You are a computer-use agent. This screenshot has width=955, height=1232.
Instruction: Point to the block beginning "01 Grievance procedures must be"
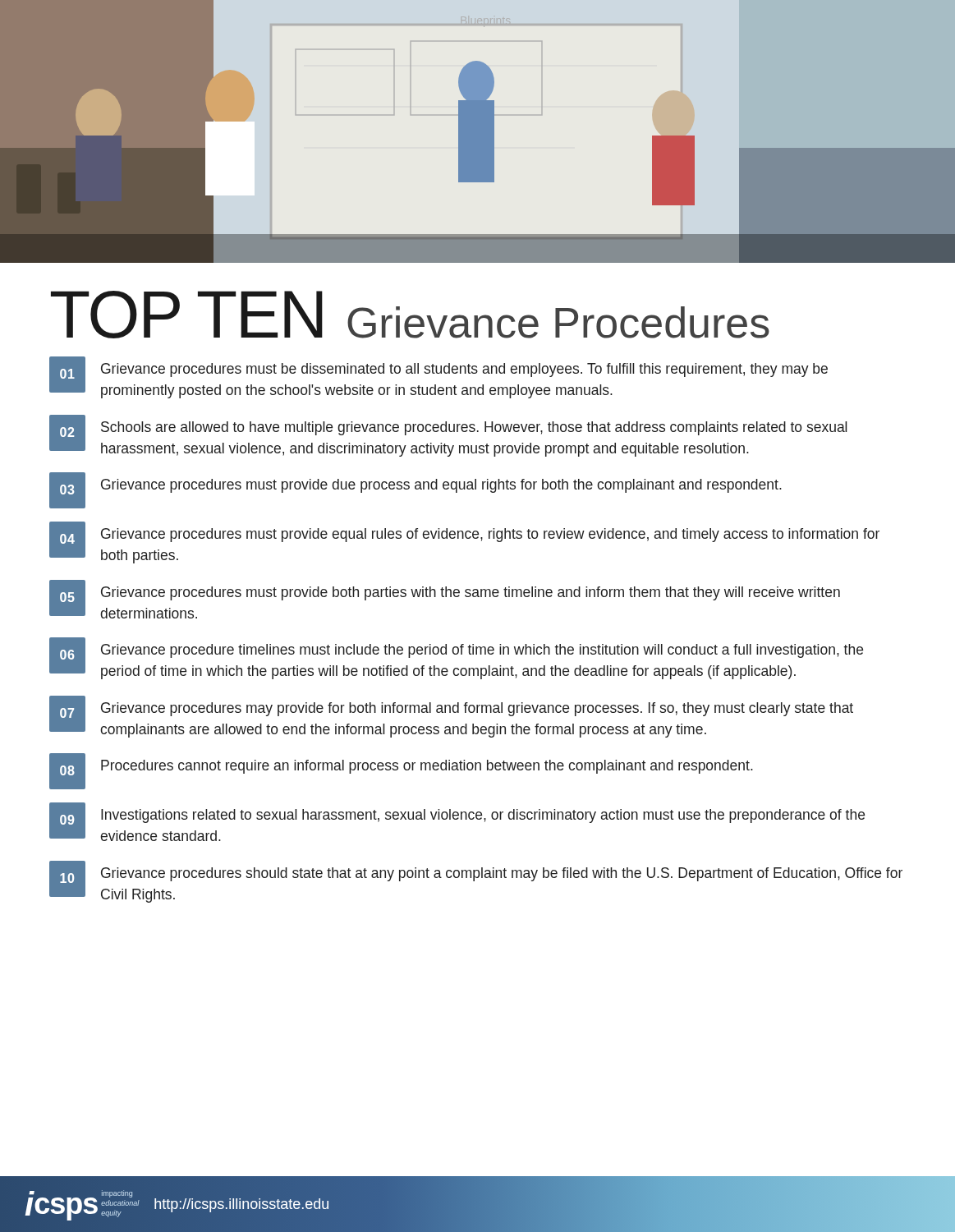478,378
